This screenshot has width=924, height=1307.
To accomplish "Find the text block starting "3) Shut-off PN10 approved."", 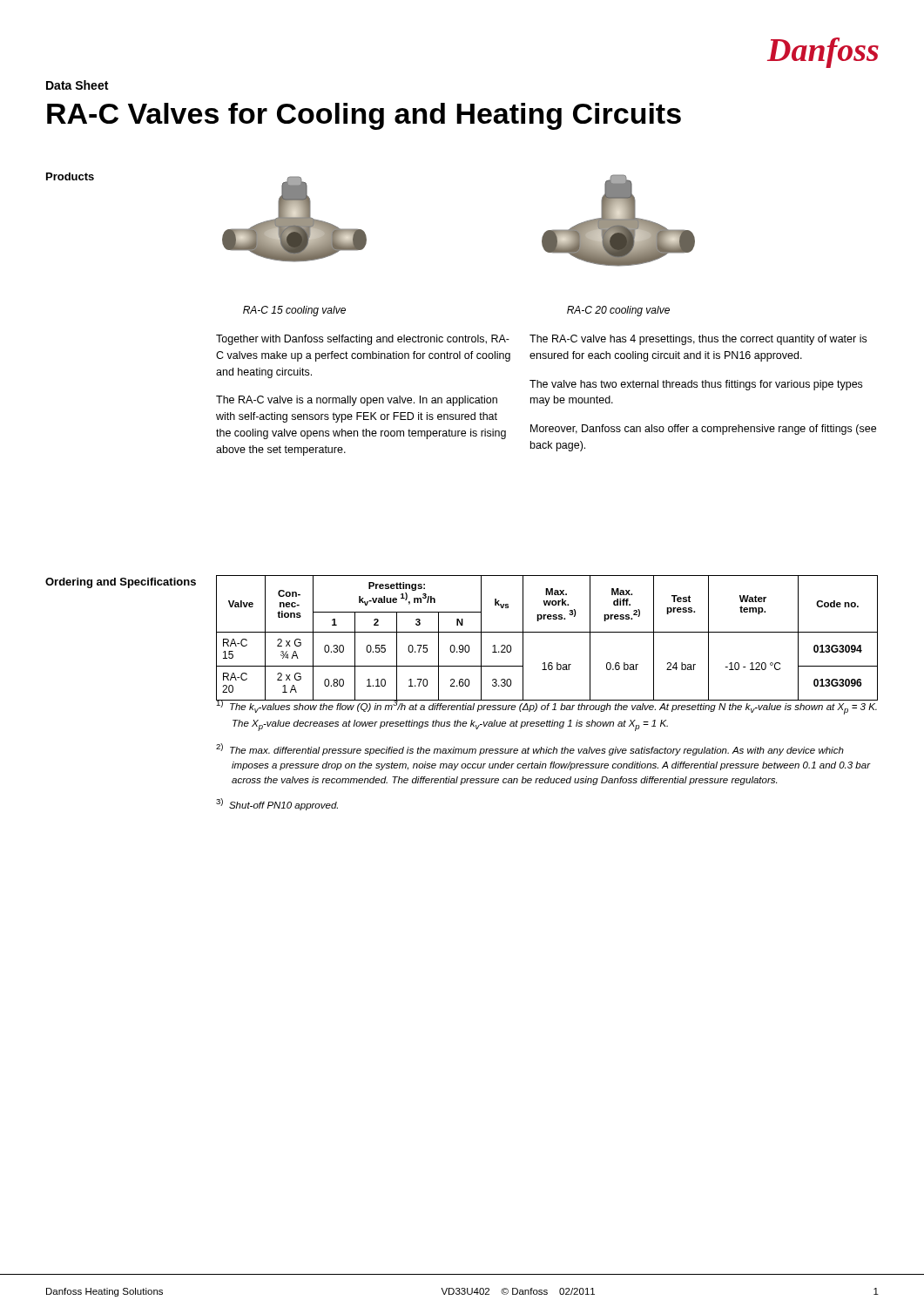I will pos(278,803).
